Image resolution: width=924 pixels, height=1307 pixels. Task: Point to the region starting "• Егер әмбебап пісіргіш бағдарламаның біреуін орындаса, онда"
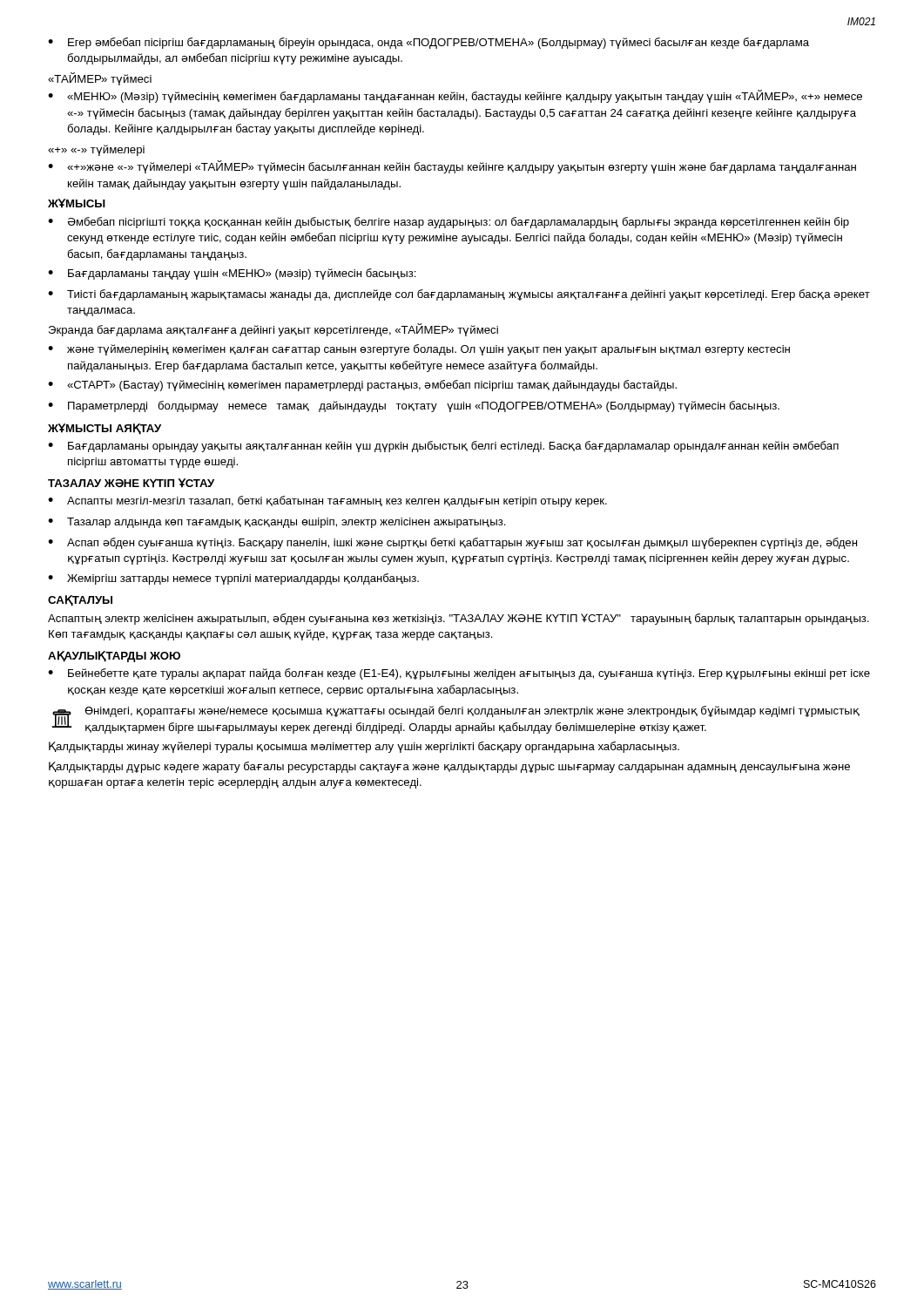462,51
